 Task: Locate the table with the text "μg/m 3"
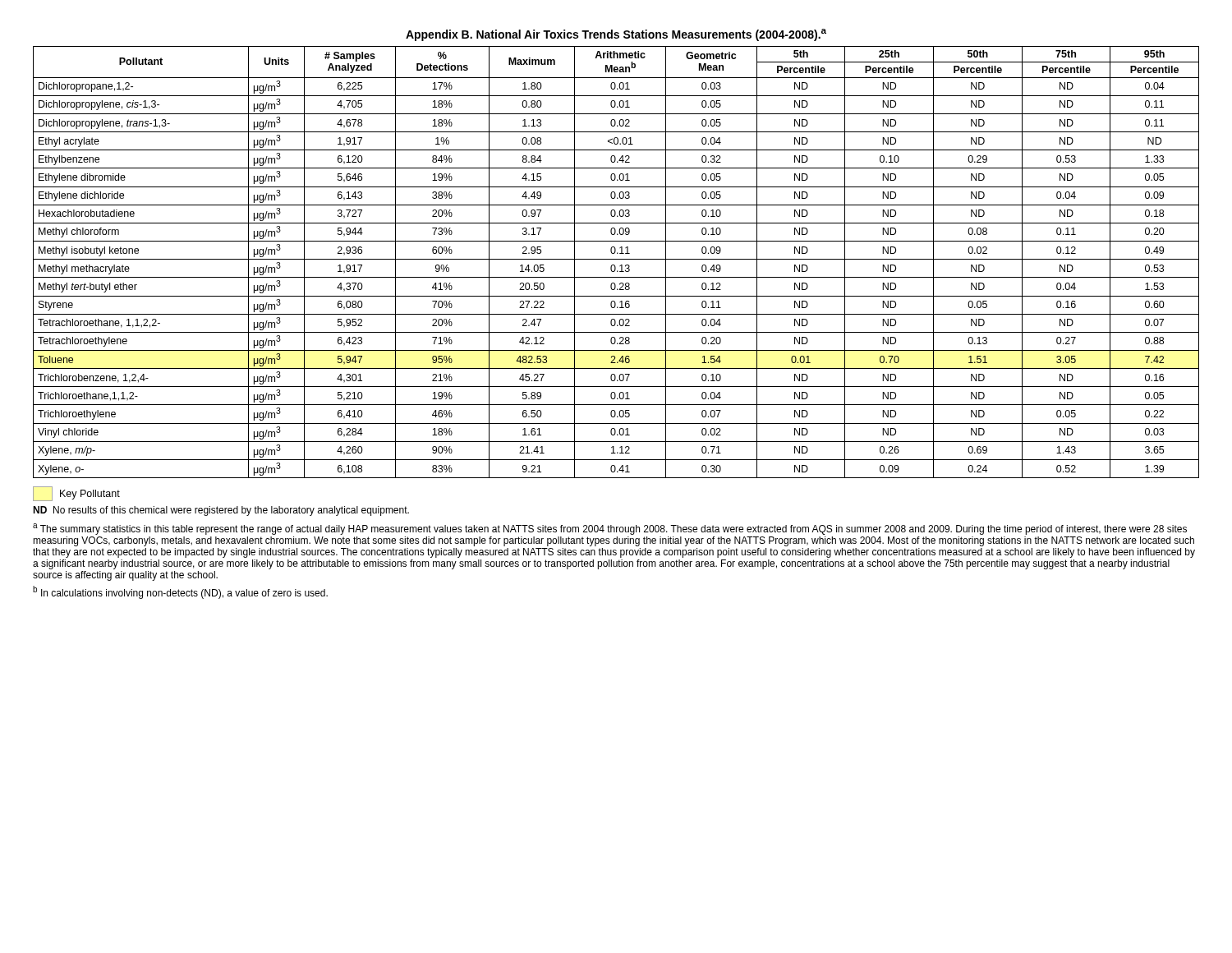click(616, 262)
